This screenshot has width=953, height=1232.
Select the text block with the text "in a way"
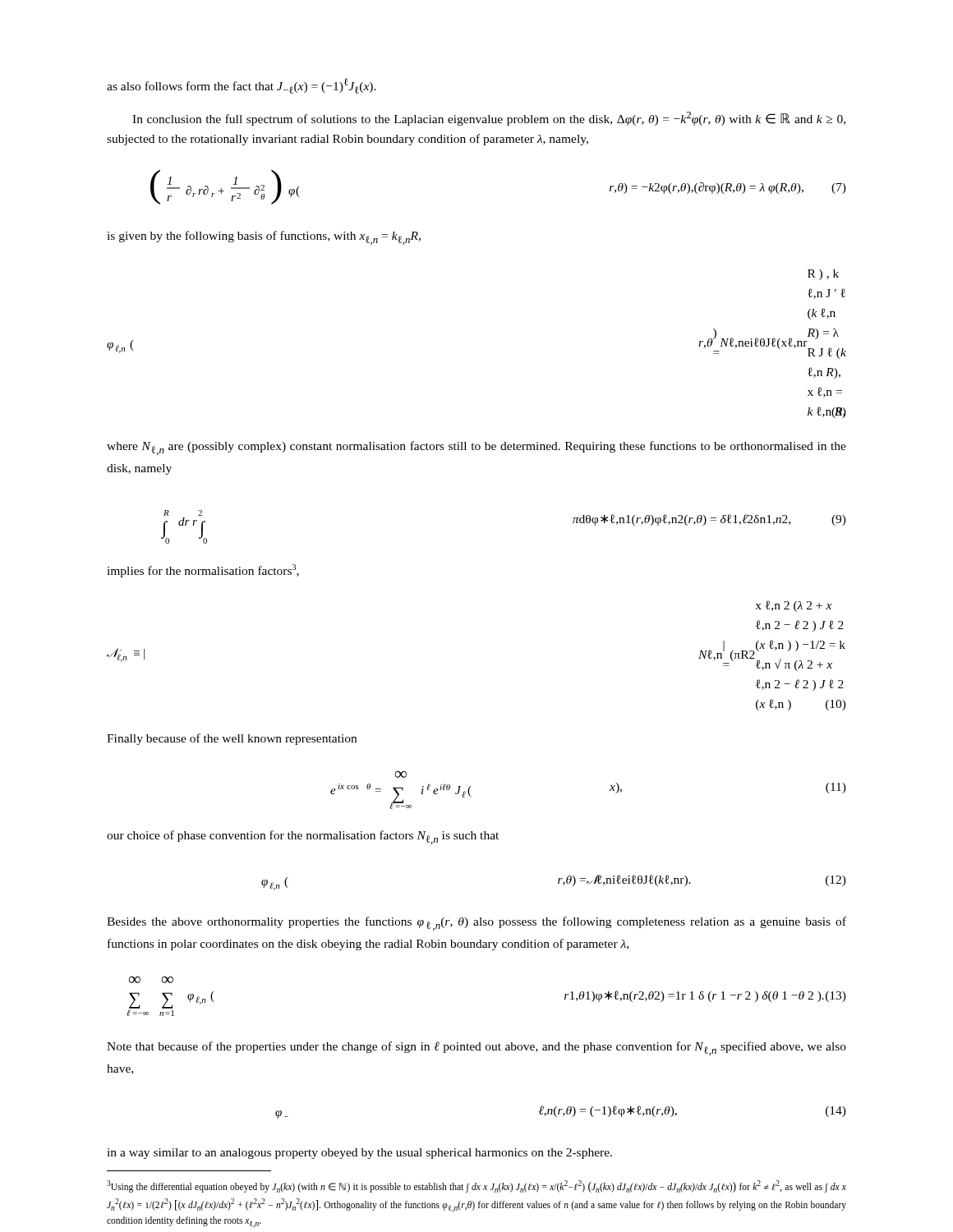pyautogui.click(x=476, y=1153)
